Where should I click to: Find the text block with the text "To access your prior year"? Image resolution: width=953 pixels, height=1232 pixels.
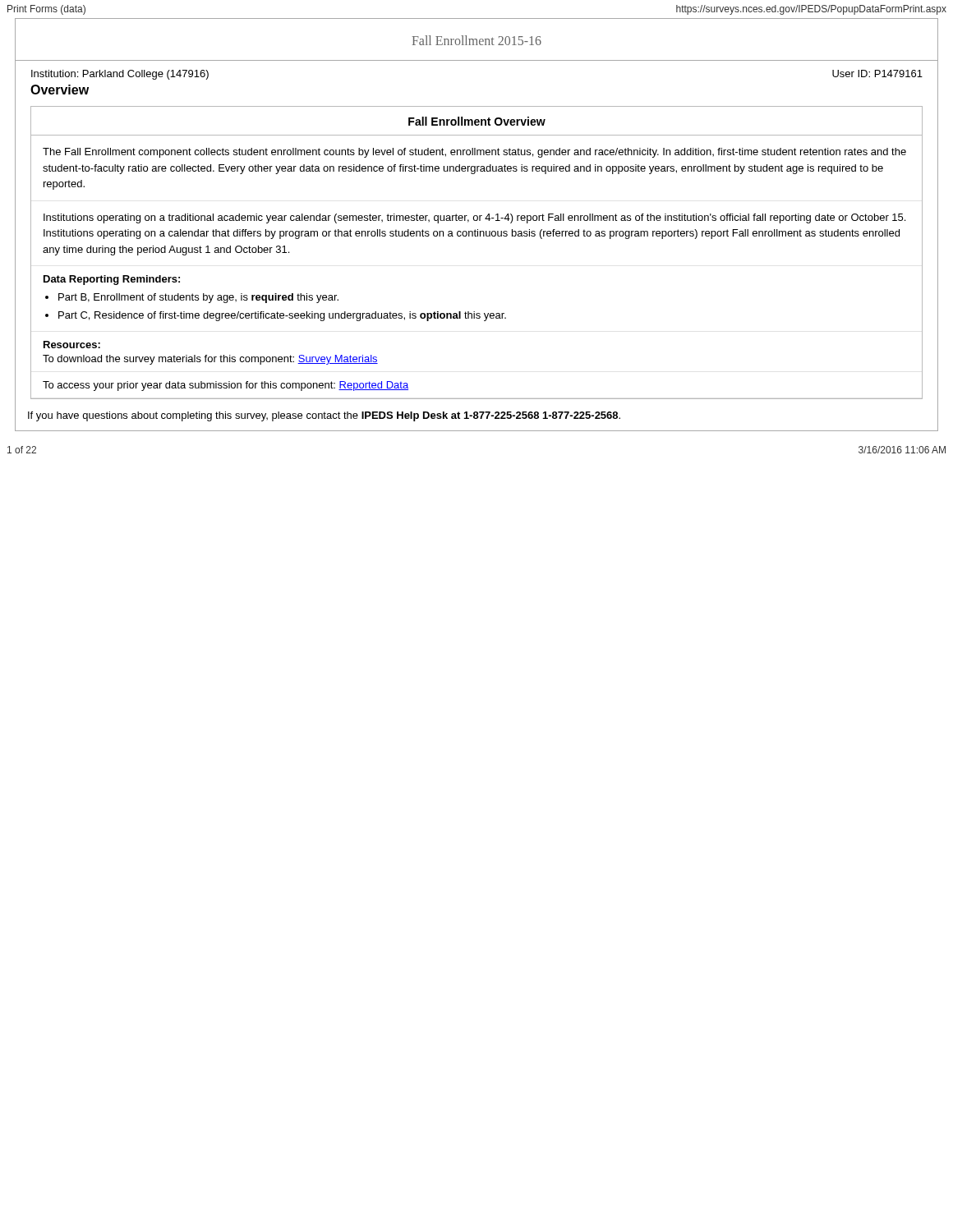point(226,385)
